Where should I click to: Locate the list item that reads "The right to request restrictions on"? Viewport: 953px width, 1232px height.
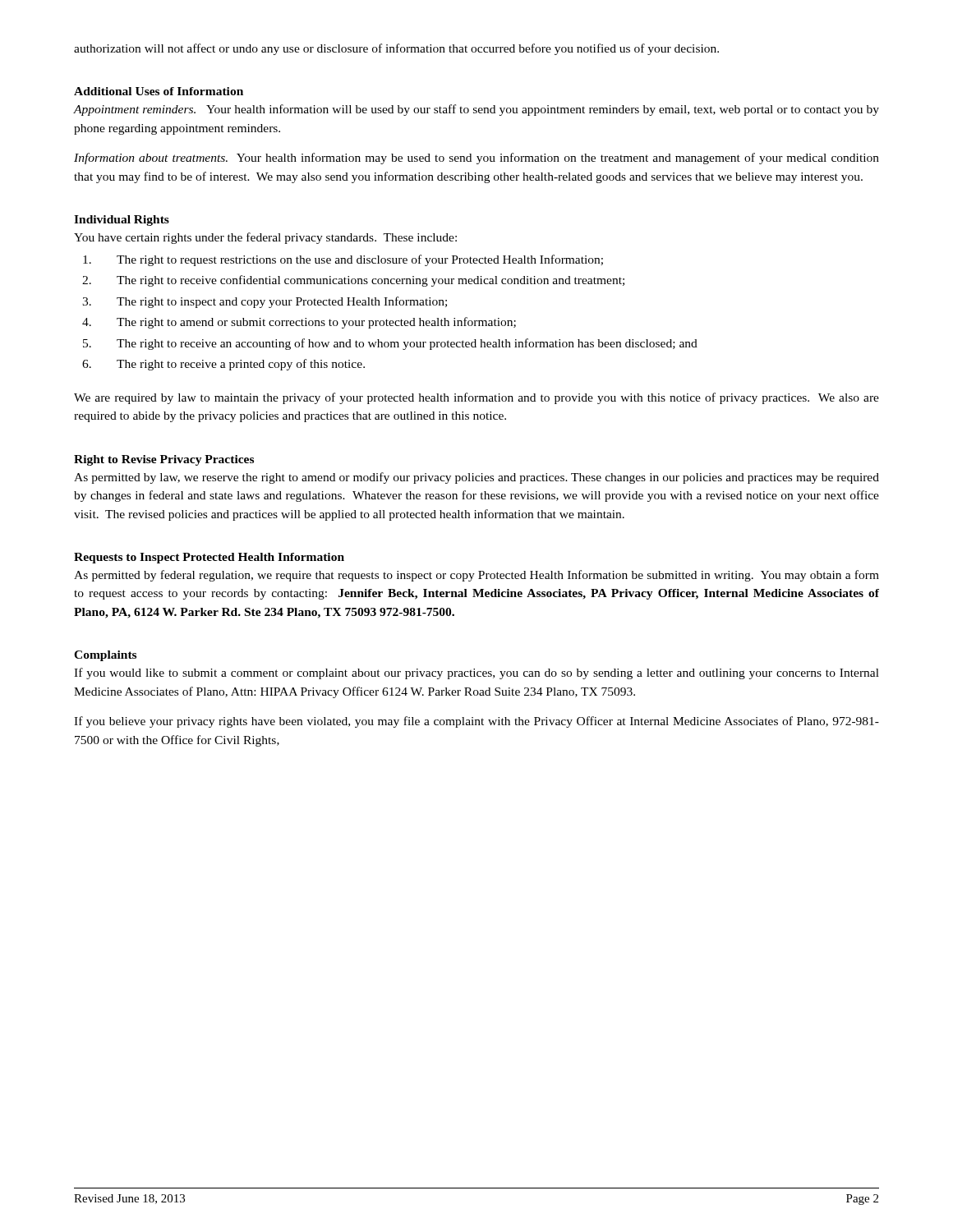pos(355,260)
